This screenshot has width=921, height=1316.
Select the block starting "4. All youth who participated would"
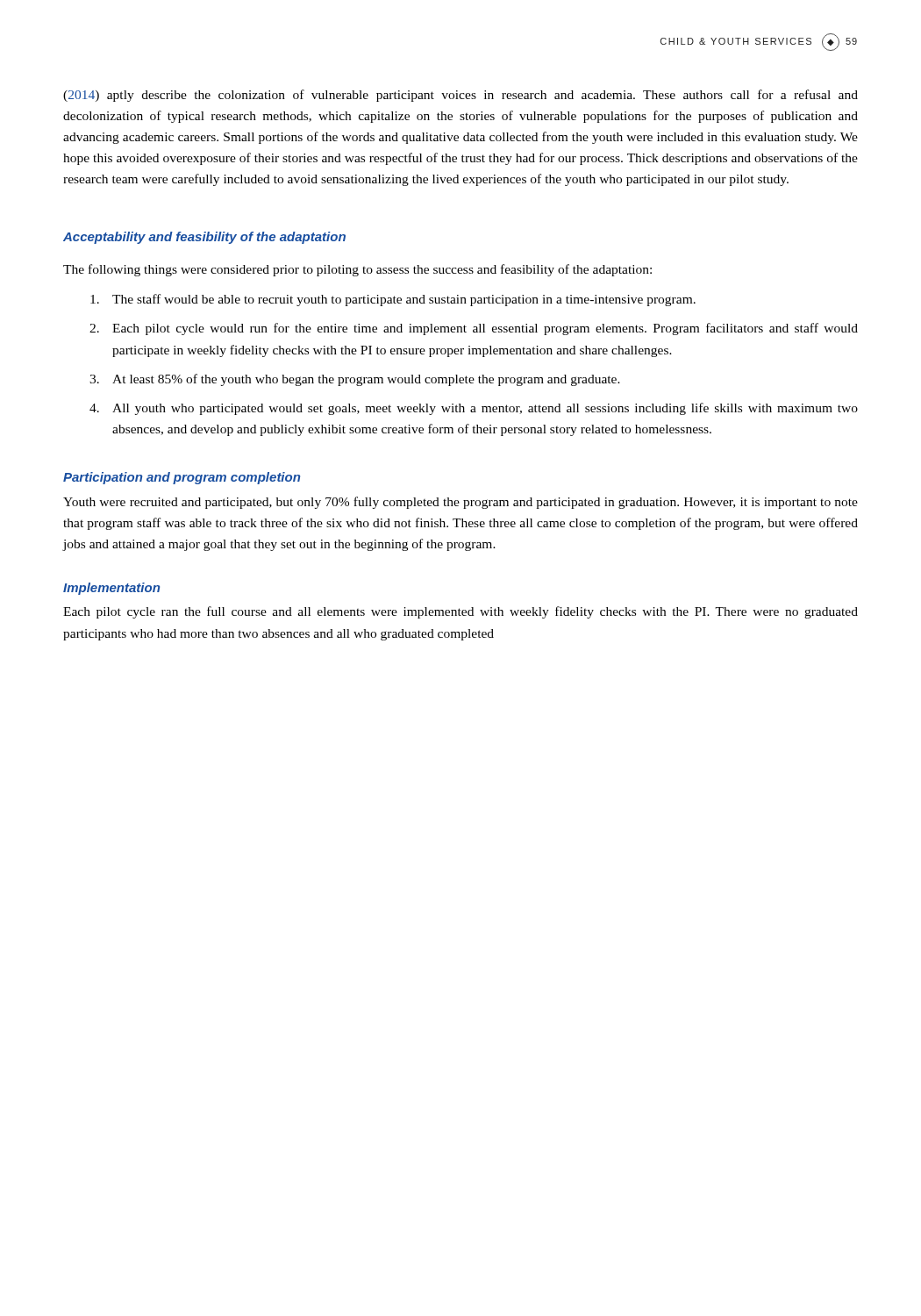[474, 419]
